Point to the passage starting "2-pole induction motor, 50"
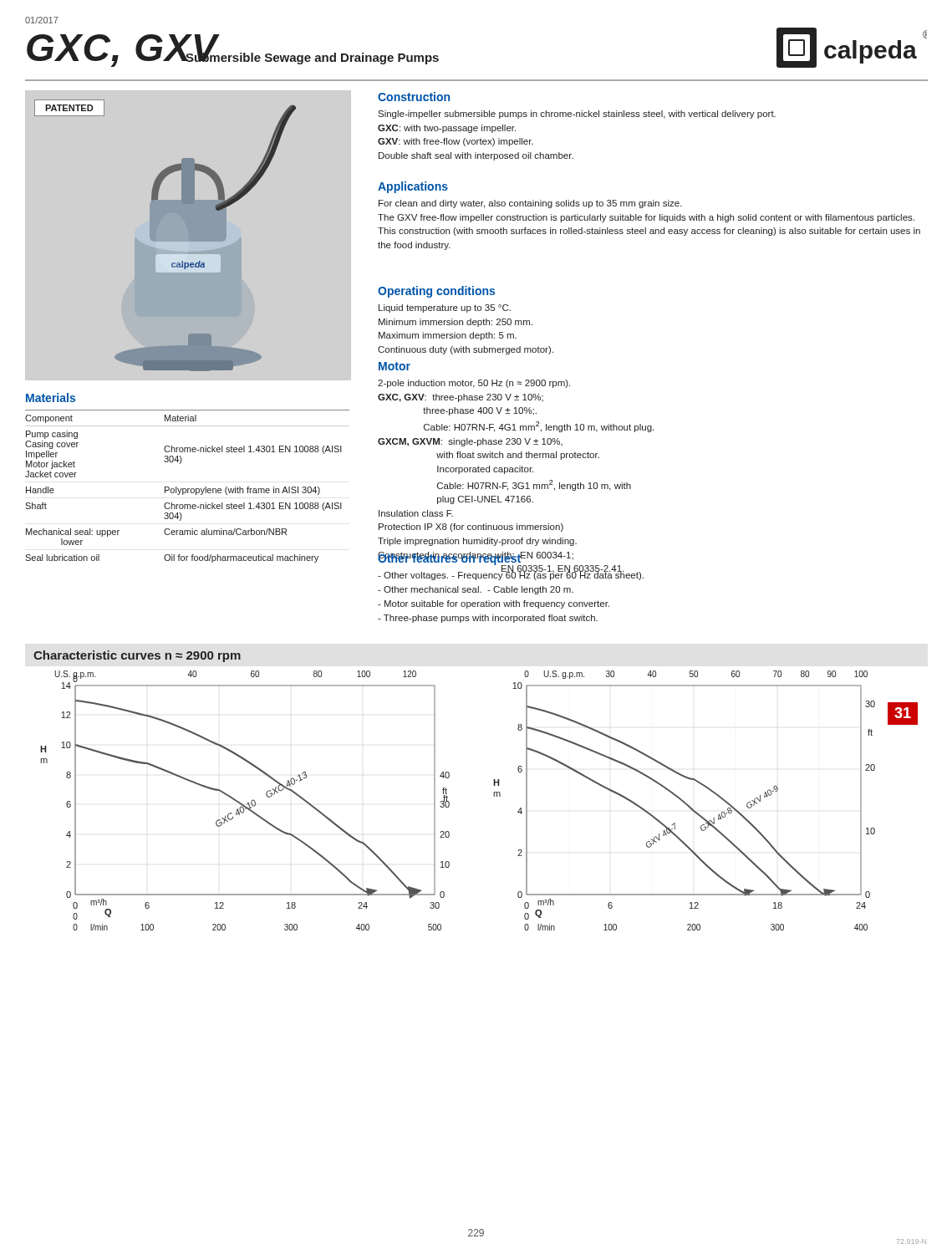The width and height of the screenshot is (952, 1254). [x=516, y=476]
